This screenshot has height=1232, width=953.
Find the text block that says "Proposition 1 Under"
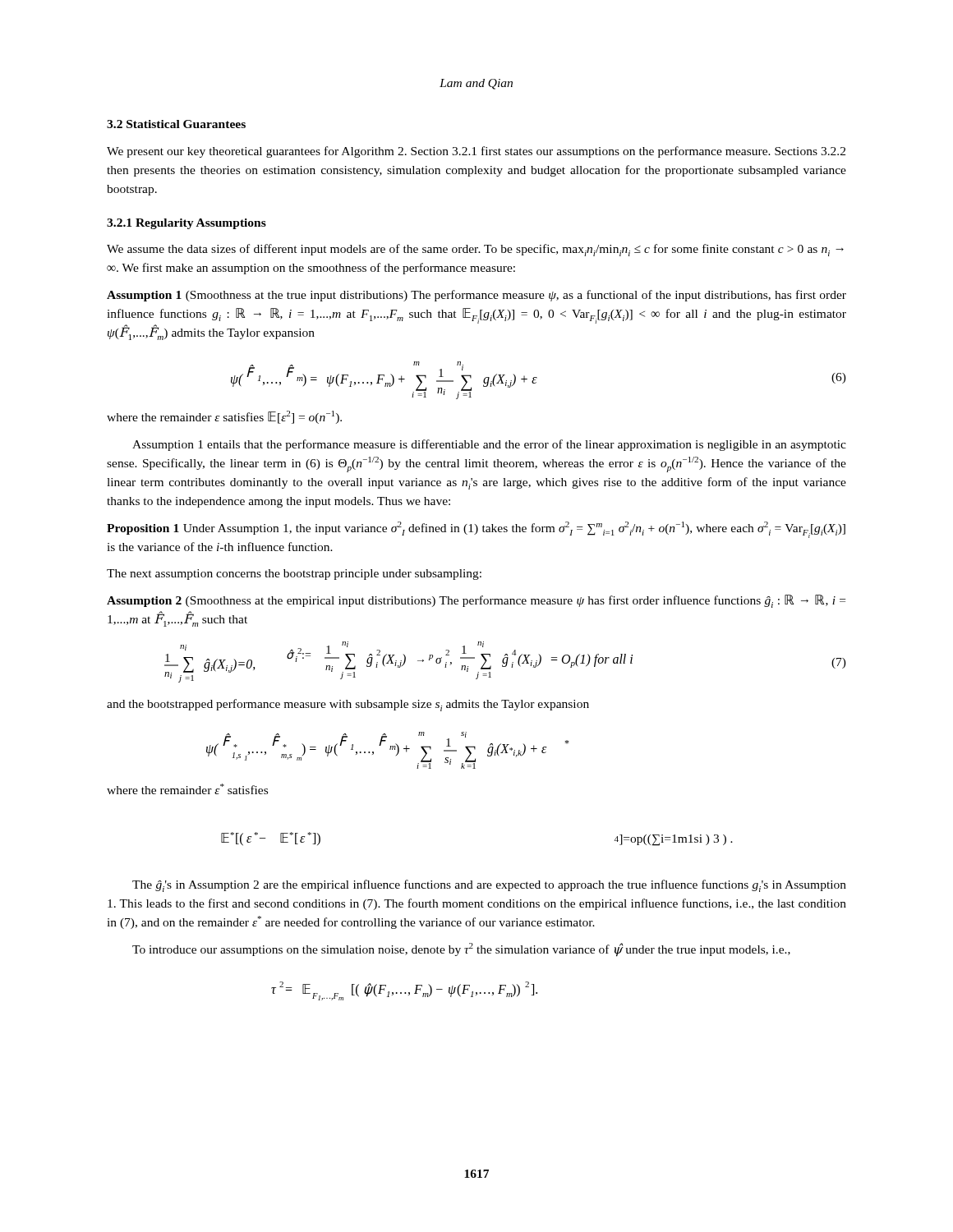click(476, 536)
